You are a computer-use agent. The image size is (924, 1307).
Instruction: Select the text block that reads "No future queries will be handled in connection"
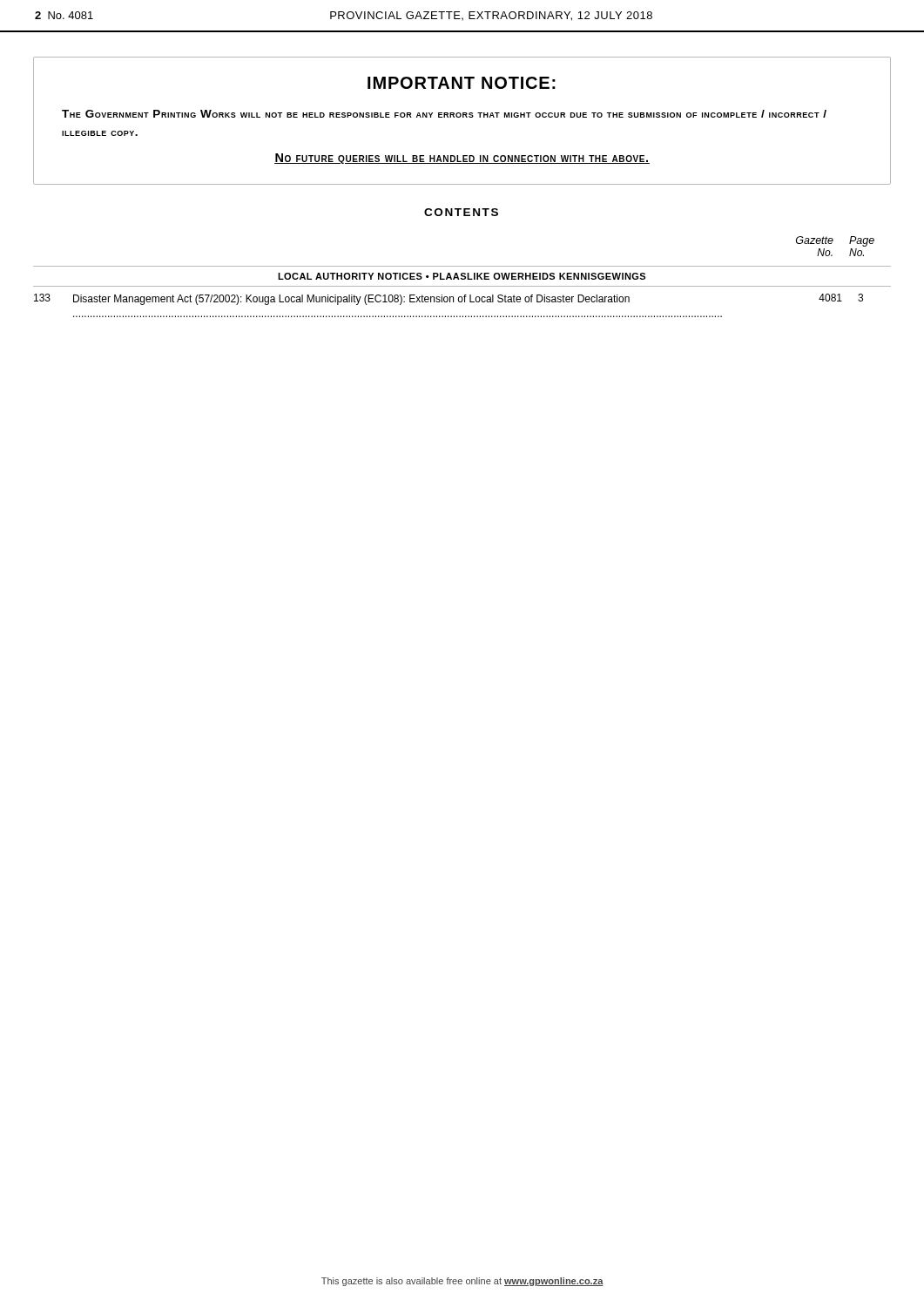(x=462, y=158)
